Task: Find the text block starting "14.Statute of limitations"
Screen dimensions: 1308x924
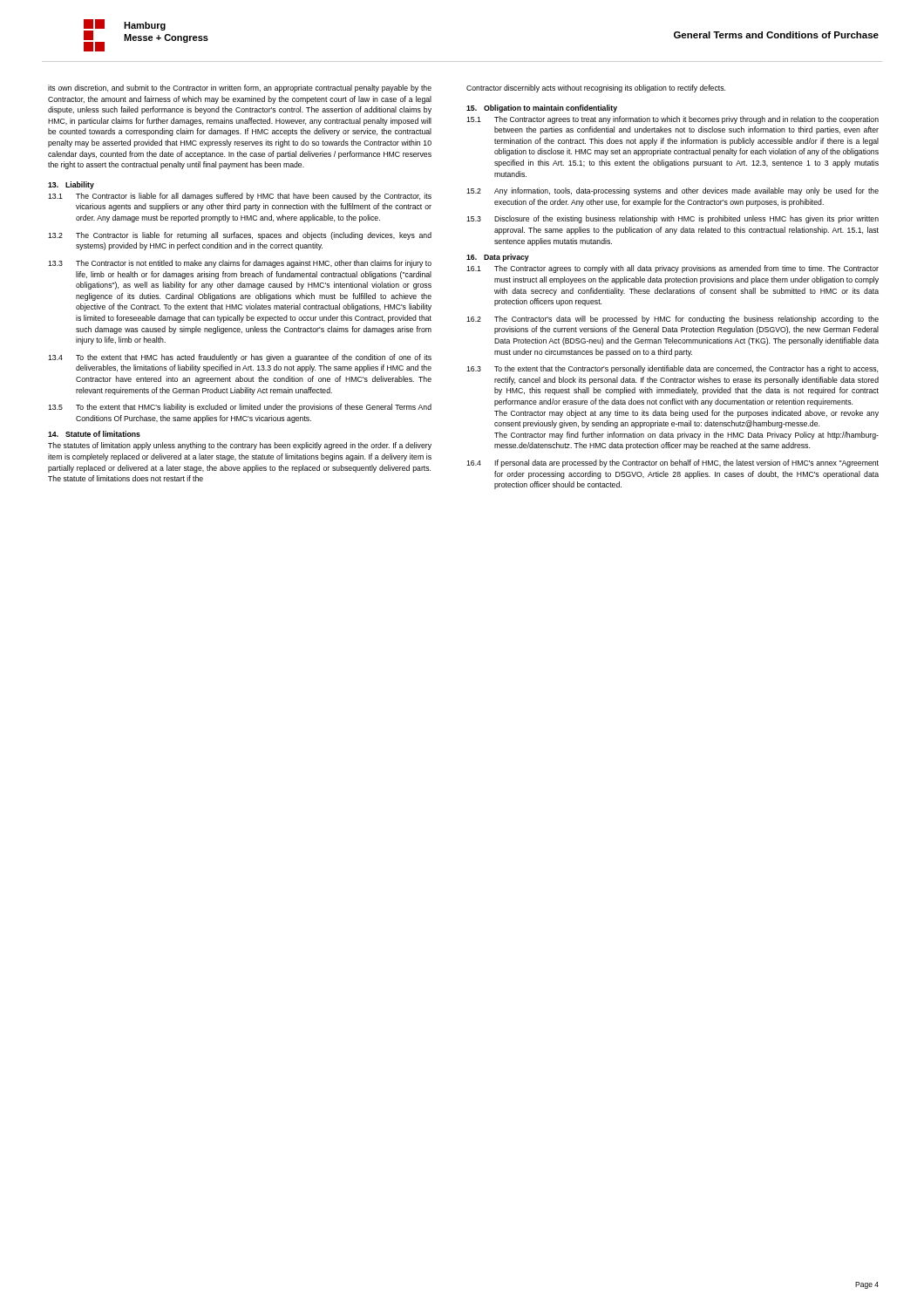Action: [94, 435]
